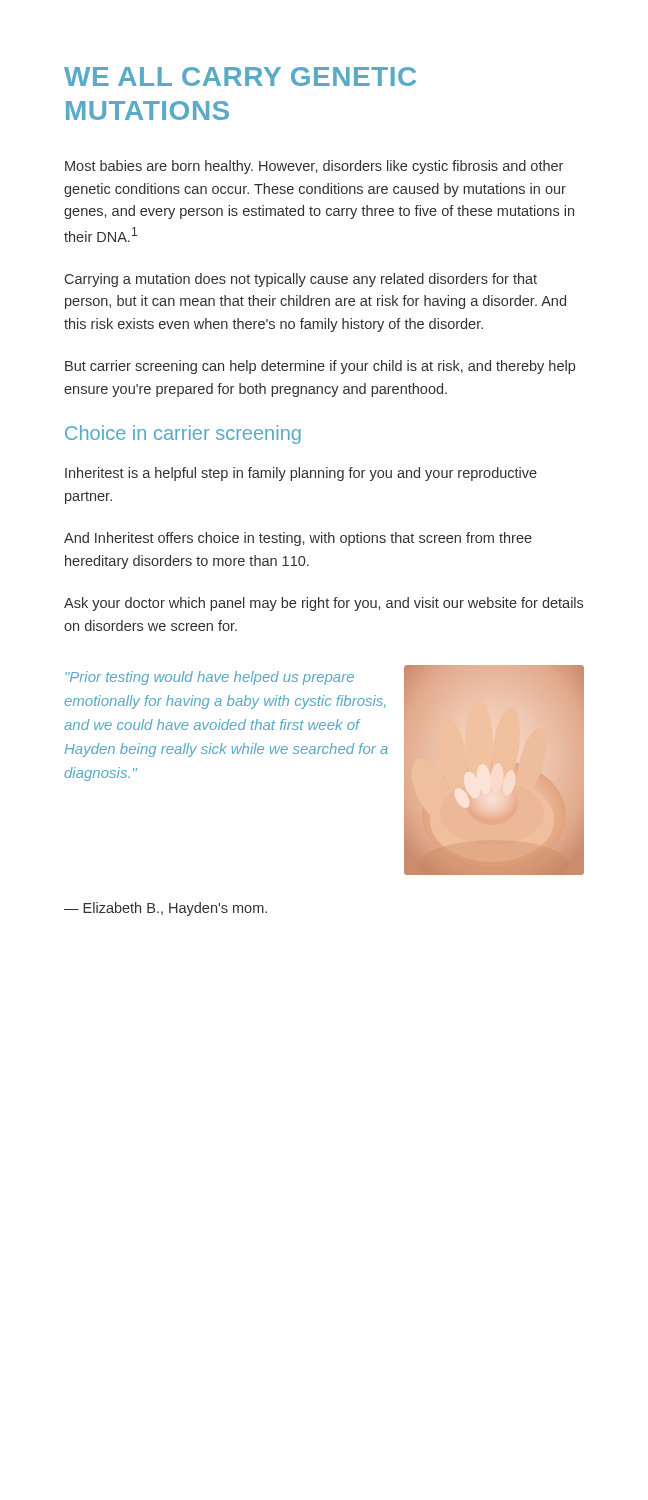Click the passage that begins "Carrying a mutation"
Image resolution: width=648 pixels, height=1500 pixels.
(x=315, y=301)
